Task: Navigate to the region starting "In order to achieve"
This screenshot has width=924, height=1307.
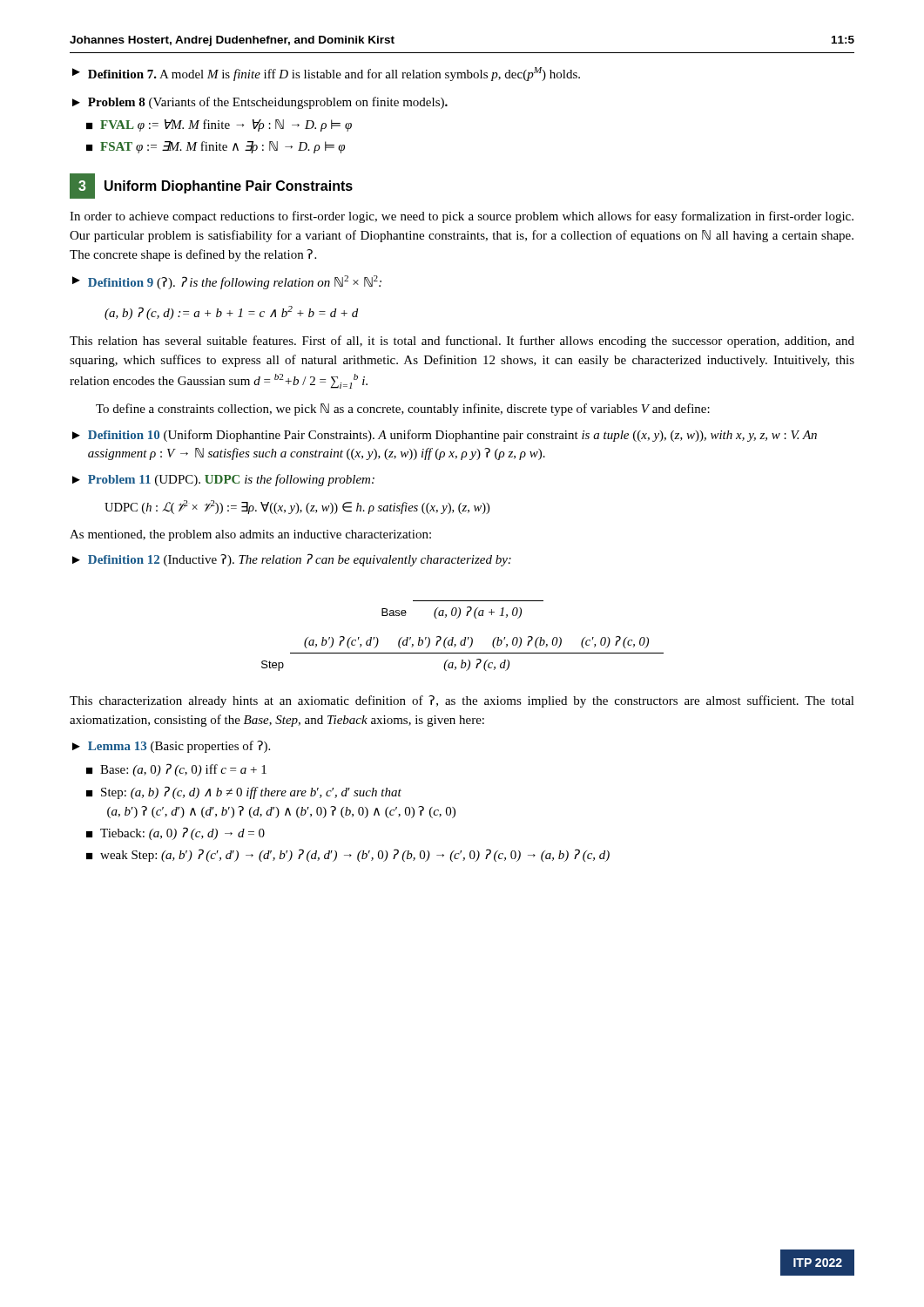Action: [462, 235]
